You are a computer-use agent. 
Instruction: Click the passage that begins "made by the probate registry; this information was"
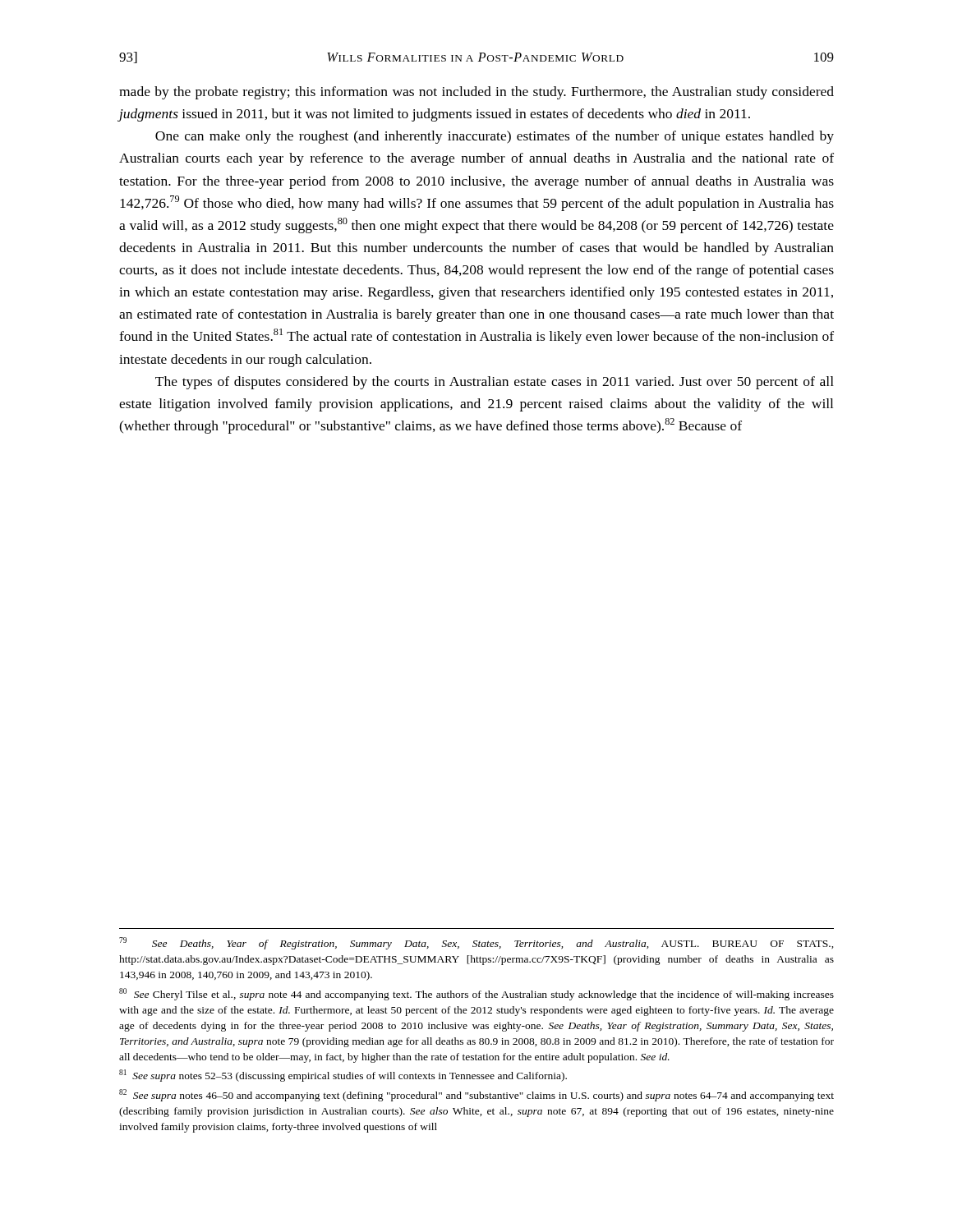click(476, 259)
